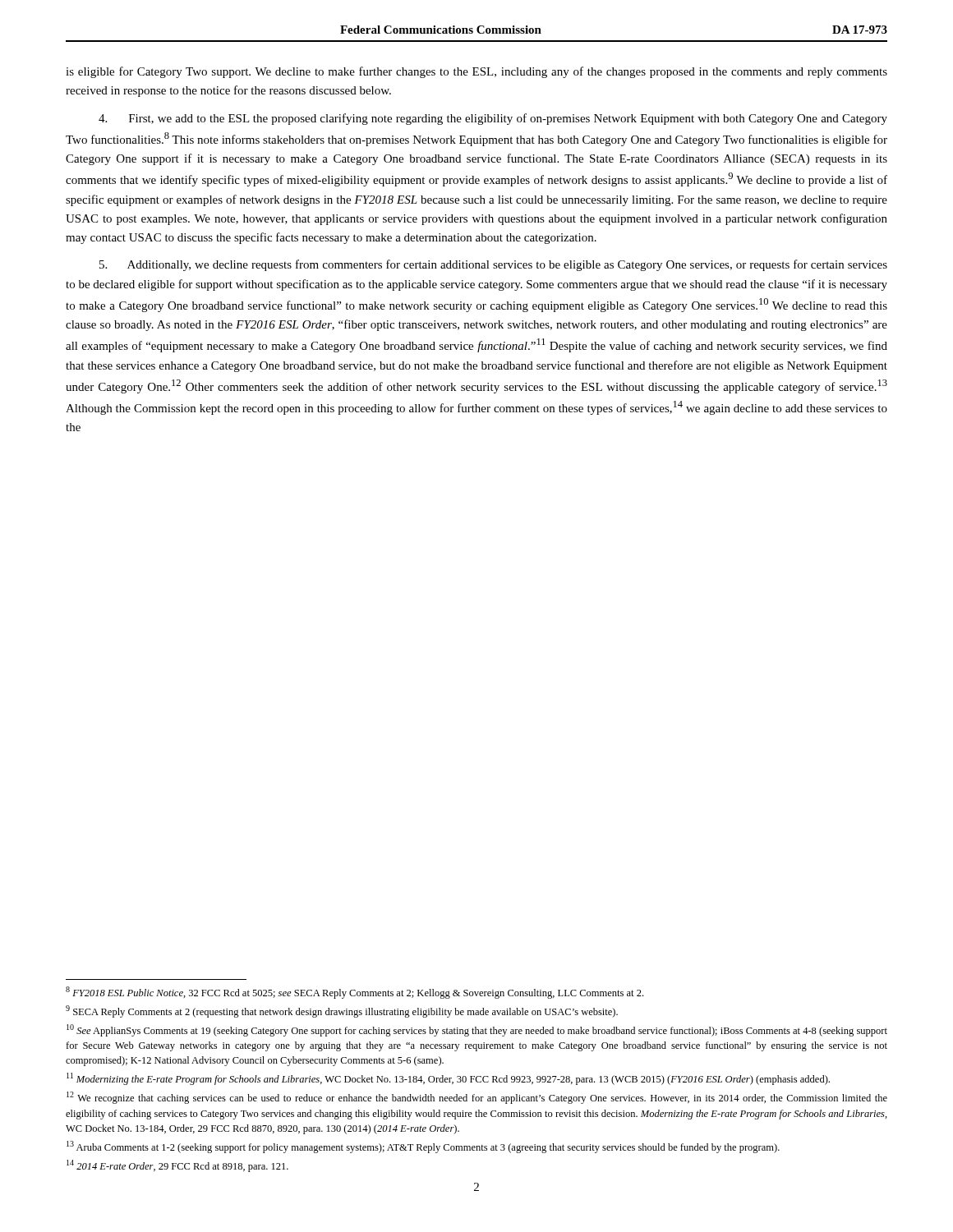
Task: Find the text starting "is eligible for Category Two"
Action: [476, 81]
